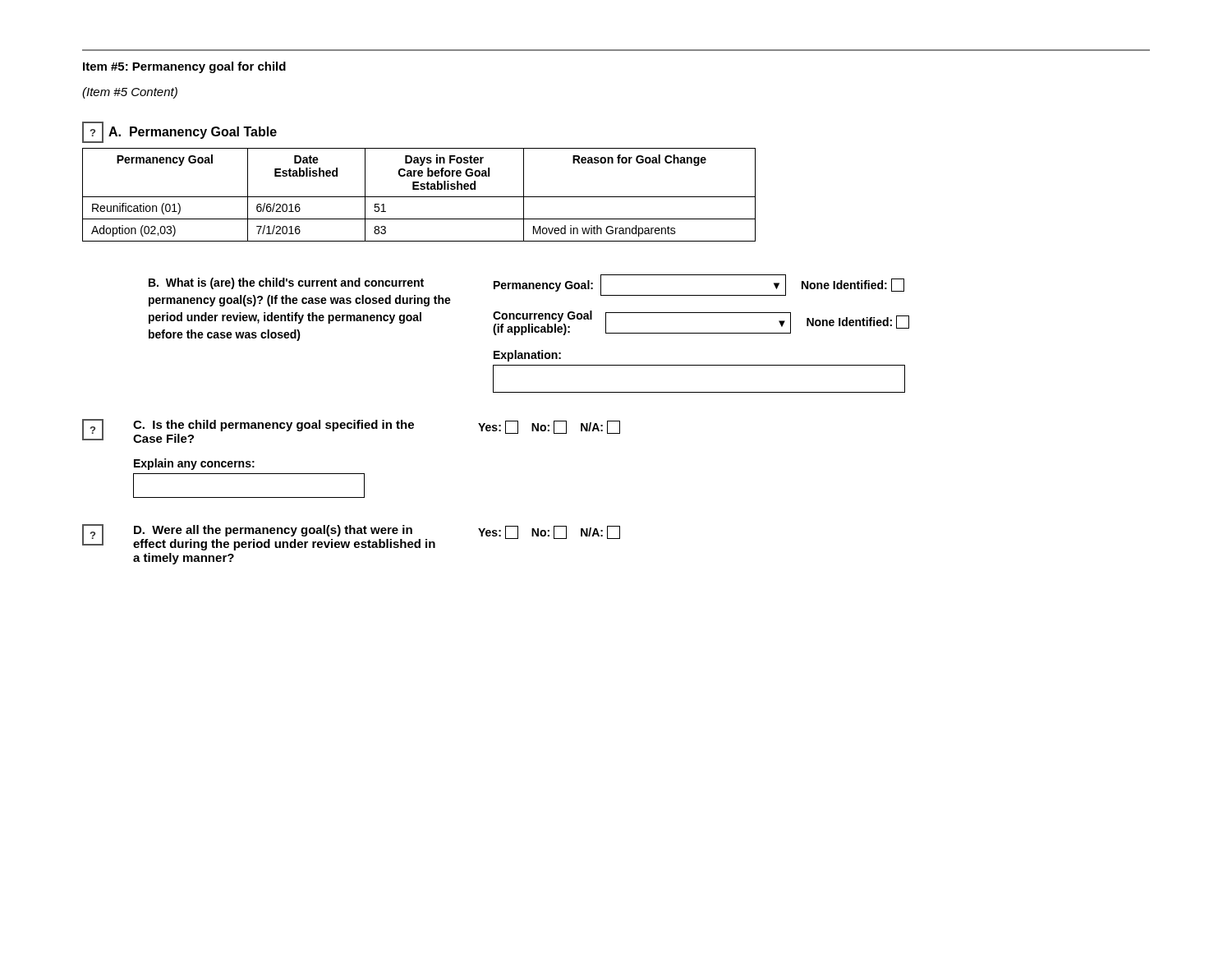Click the section header that begins "Item #5: Permanency"
This screenshot has width=1232, height=953.
pos(184,66)
